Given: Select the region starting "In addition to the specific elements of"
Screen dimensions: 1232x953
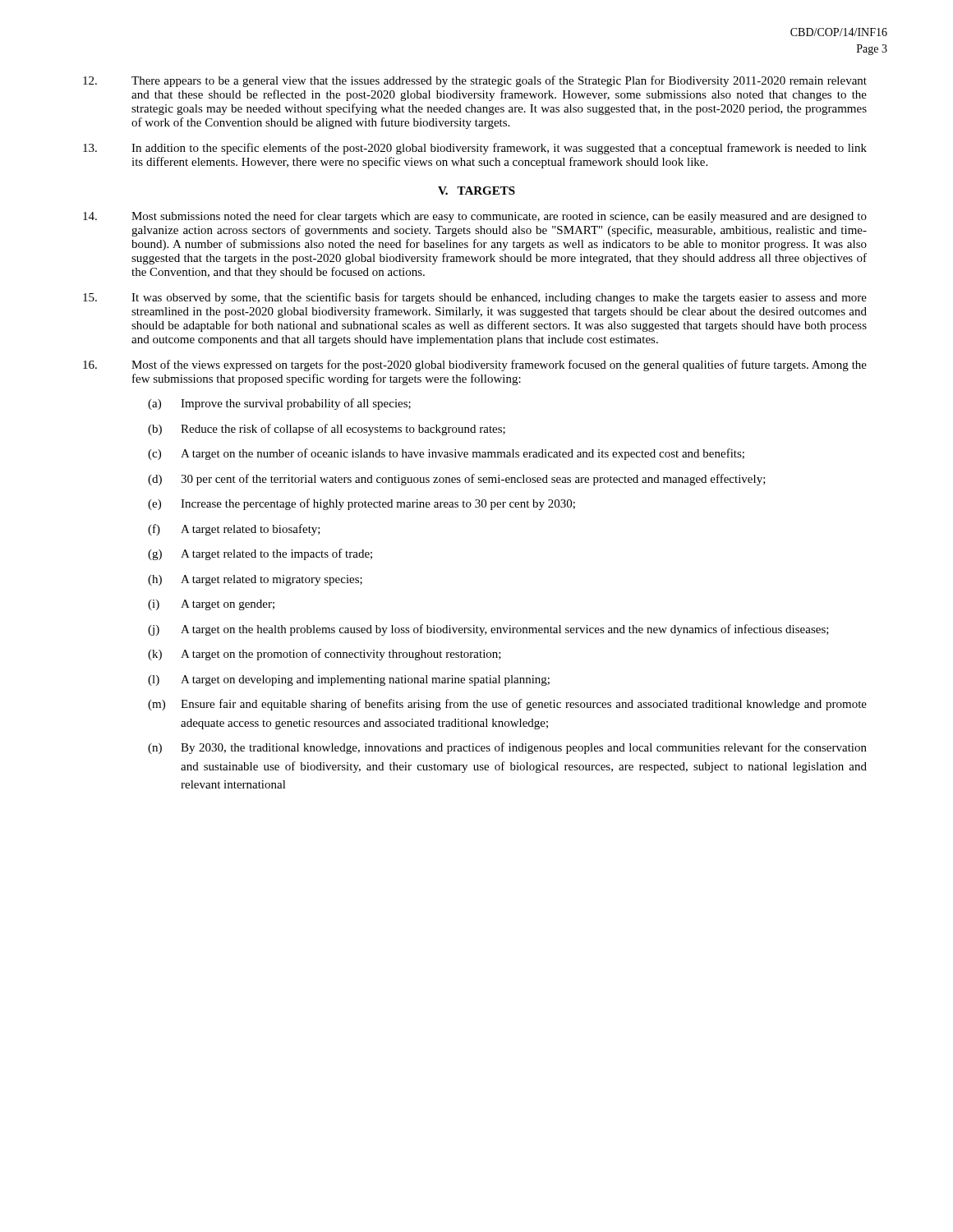Looking at the screenshot, I should (474, 155).
